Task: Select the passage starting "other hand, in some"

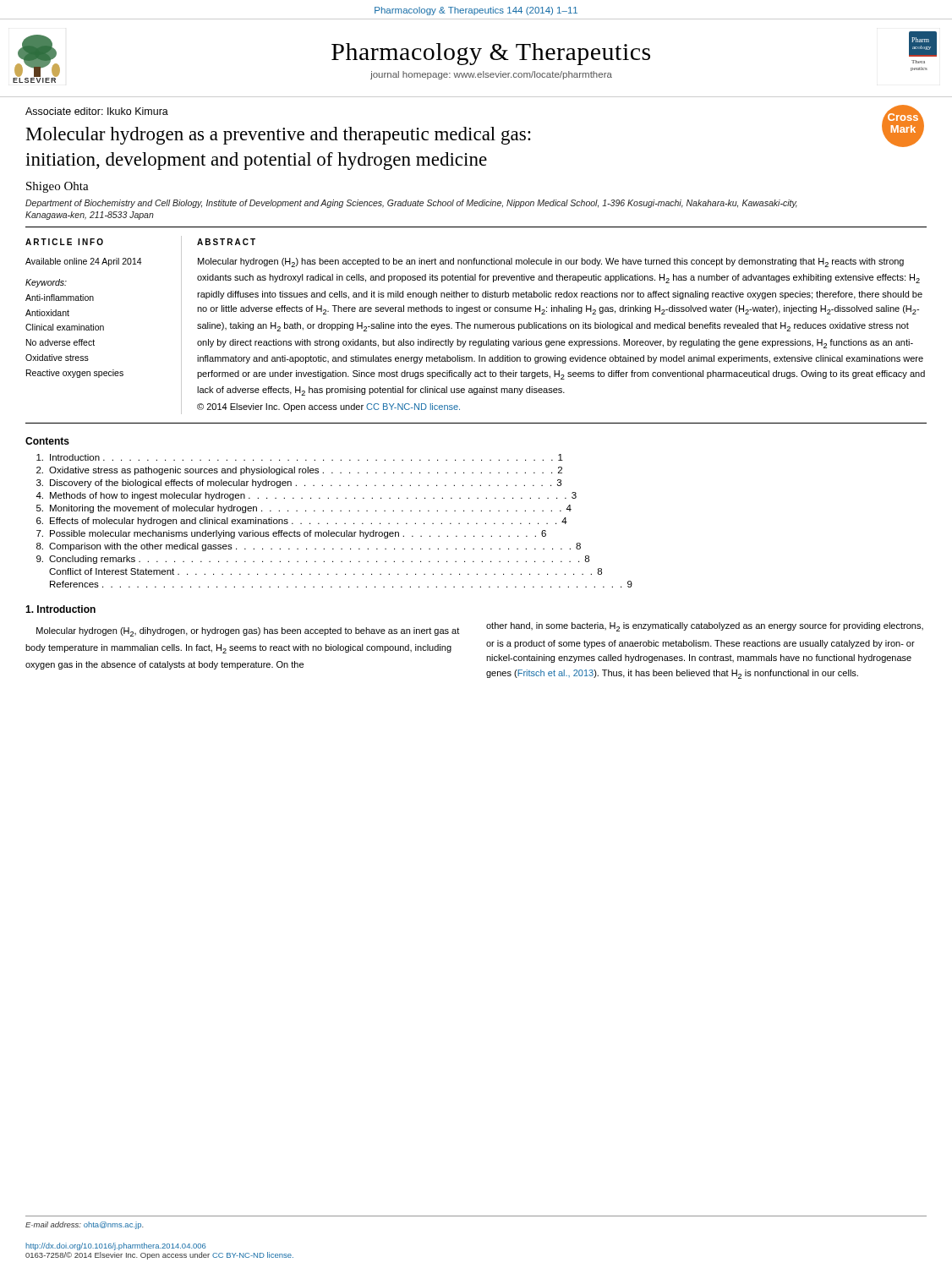Action: 705,651
